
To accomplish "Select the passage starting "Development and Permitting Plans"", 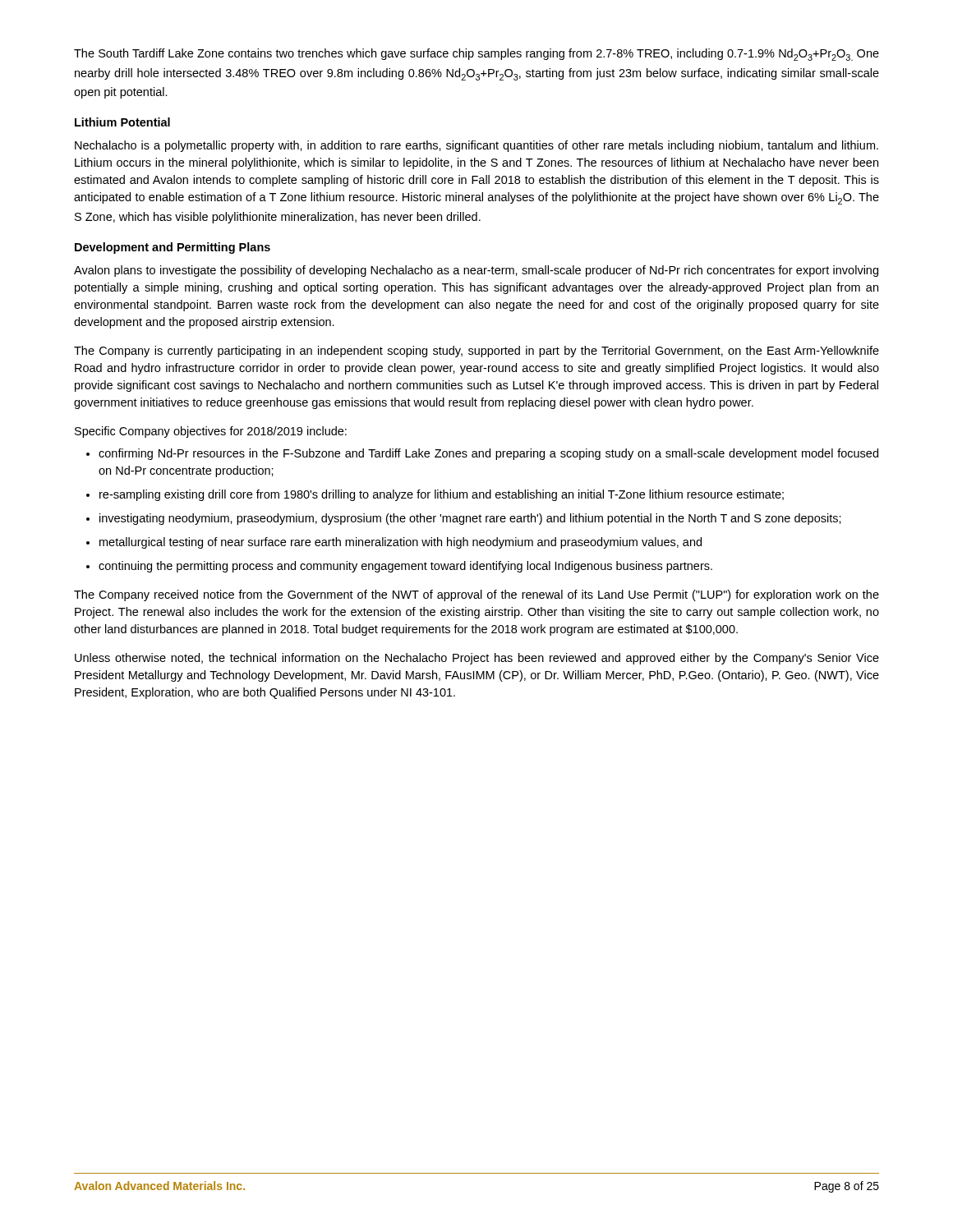I will pos(172,247).
